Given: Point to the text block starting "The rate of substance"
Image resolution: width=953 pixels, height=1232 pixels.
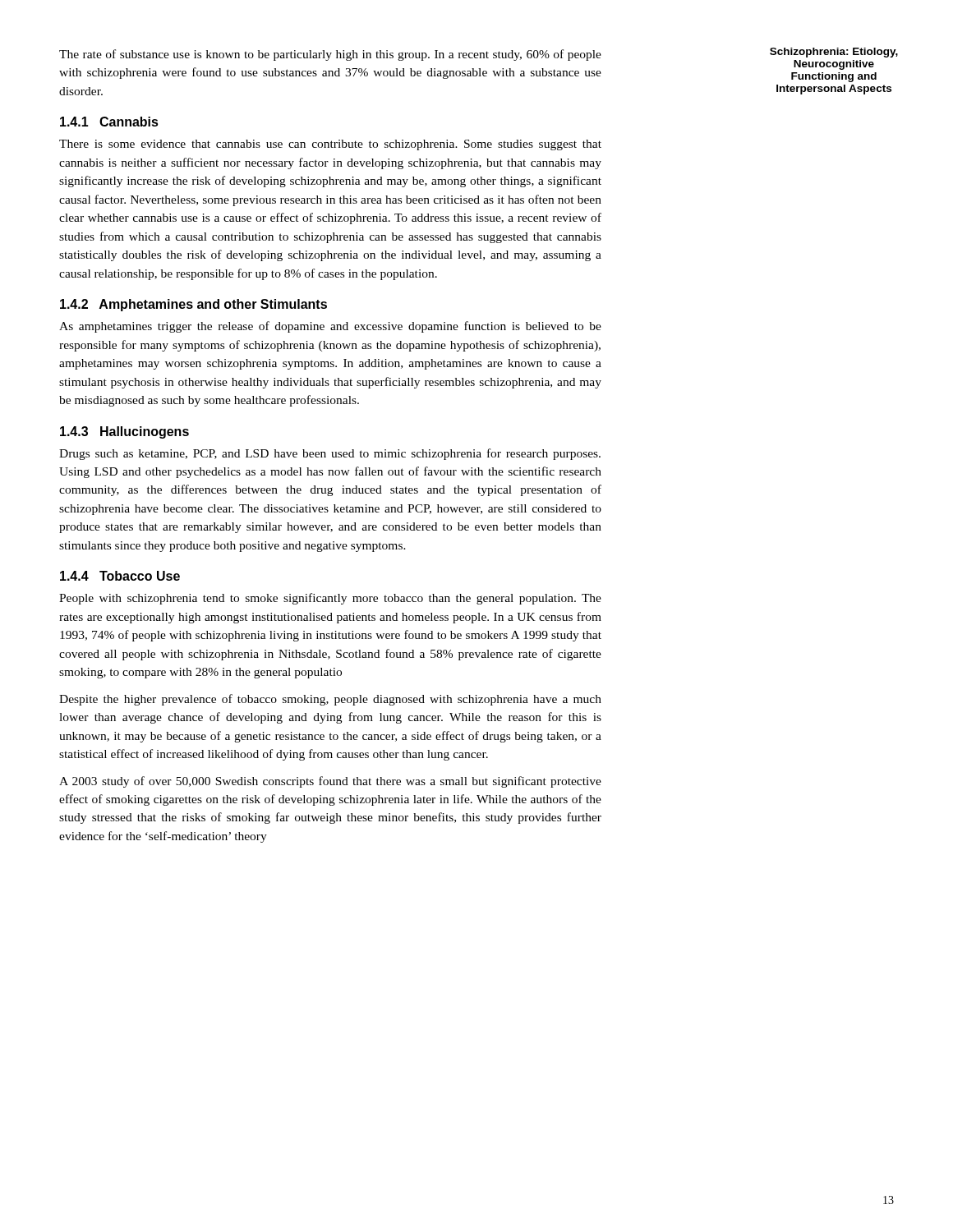Looking at the screenshot, I should (x=330, y=73).
